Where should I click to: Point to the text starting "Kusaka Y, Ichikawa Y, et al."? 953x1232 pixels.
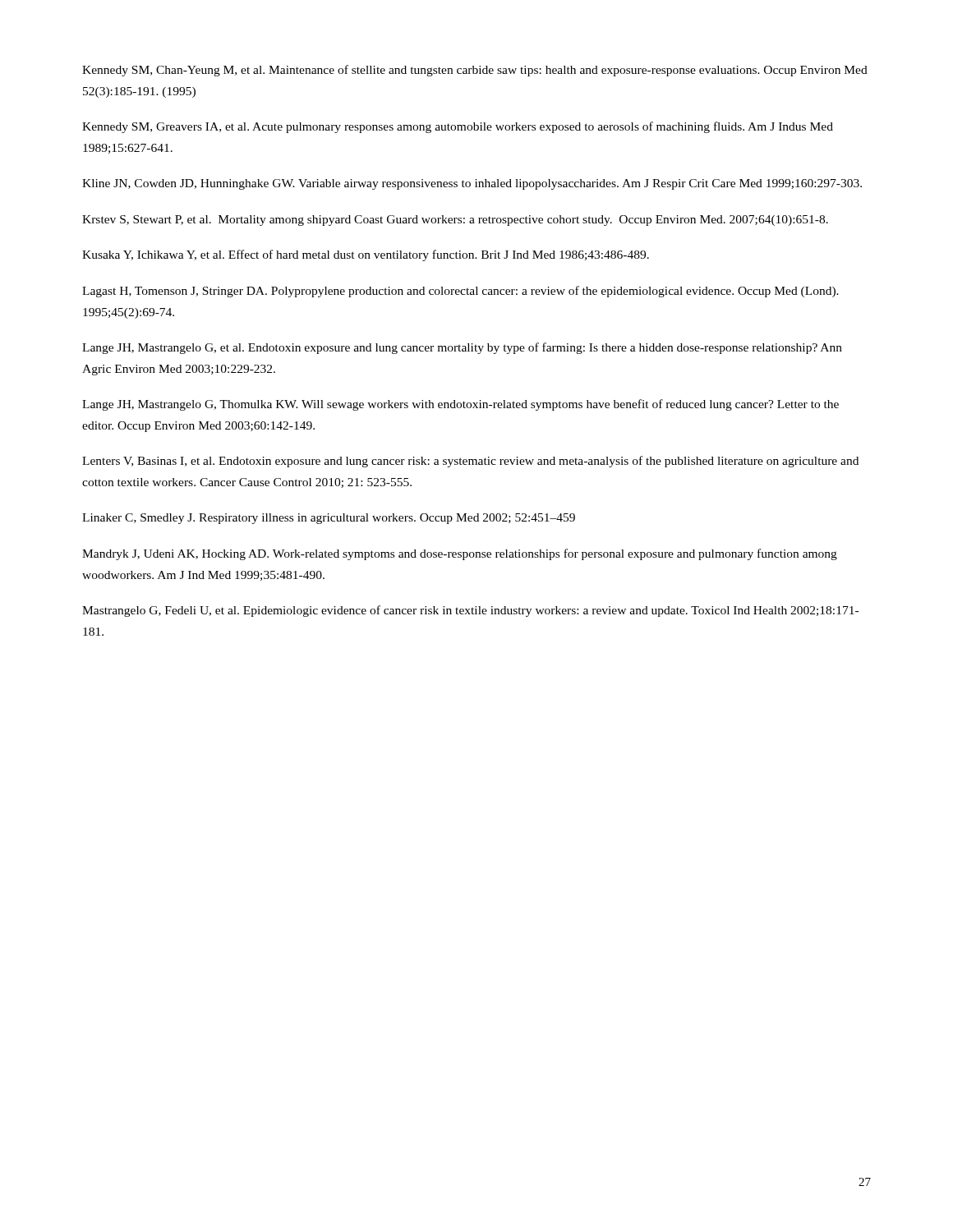point(366,254)
